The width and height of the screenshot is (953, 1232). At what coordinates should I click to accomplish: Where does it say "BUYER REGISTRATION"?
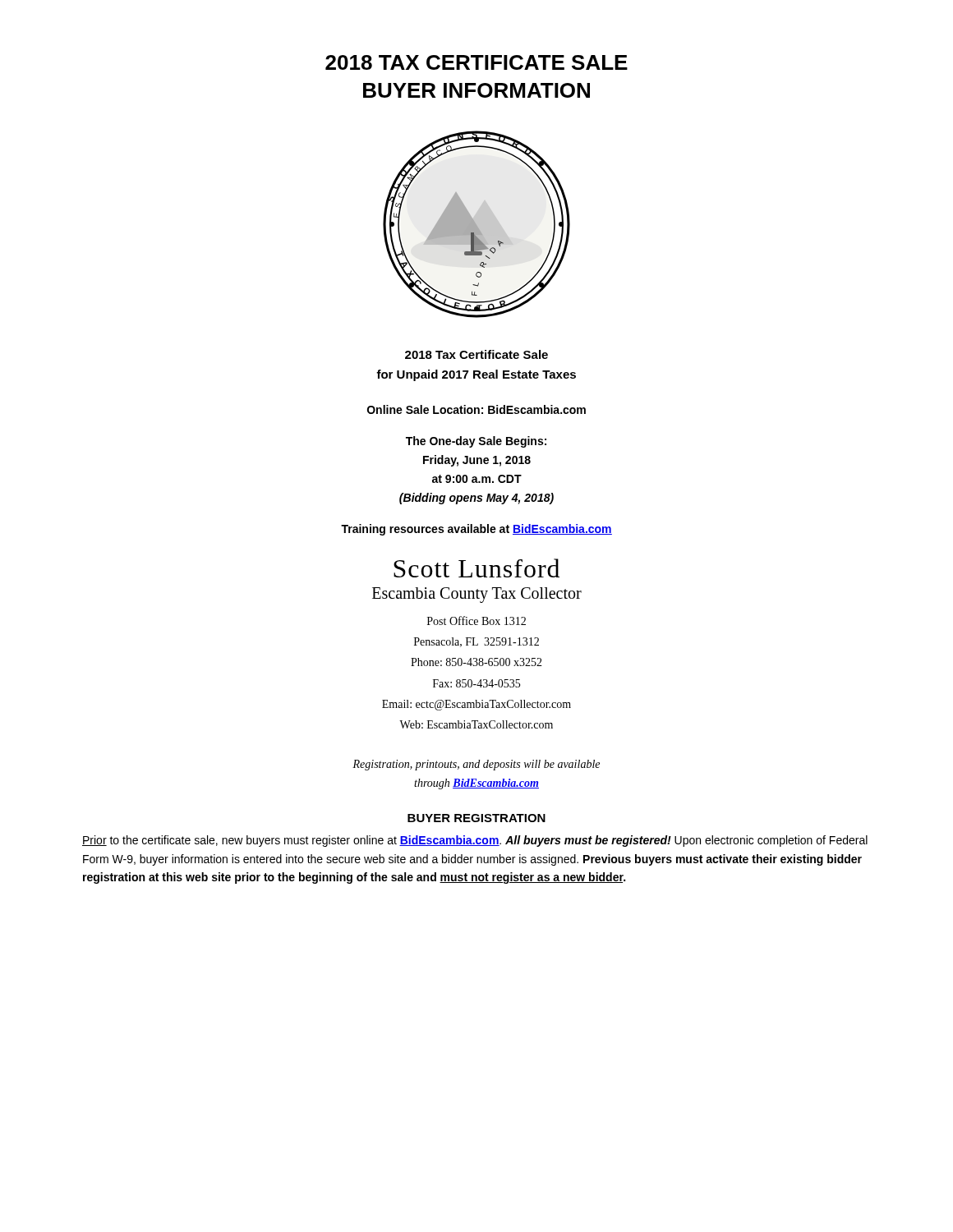click(x=476, y=818)
